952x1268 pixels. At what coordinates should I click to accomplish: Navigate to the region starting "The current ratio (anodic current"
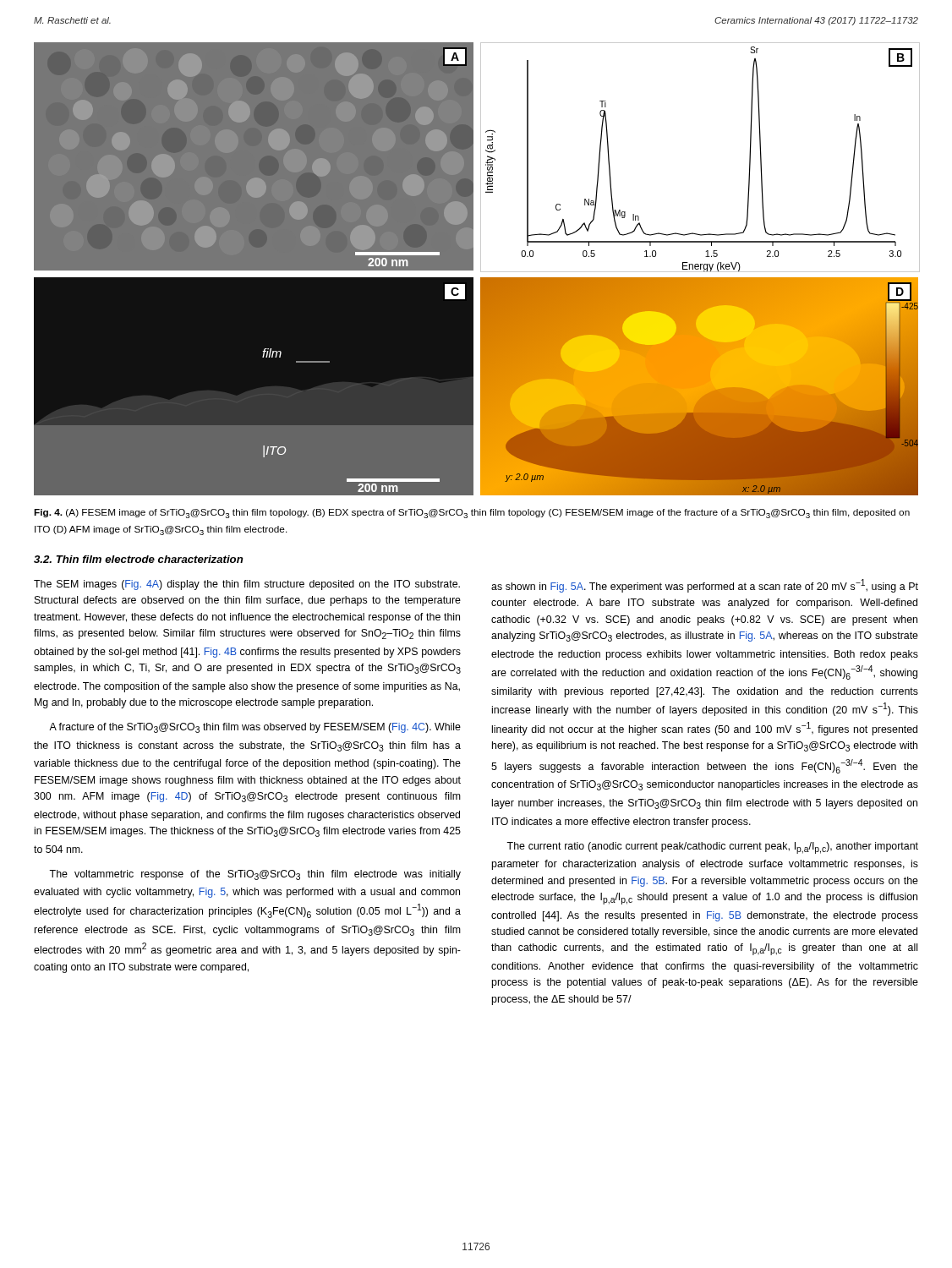705,923
